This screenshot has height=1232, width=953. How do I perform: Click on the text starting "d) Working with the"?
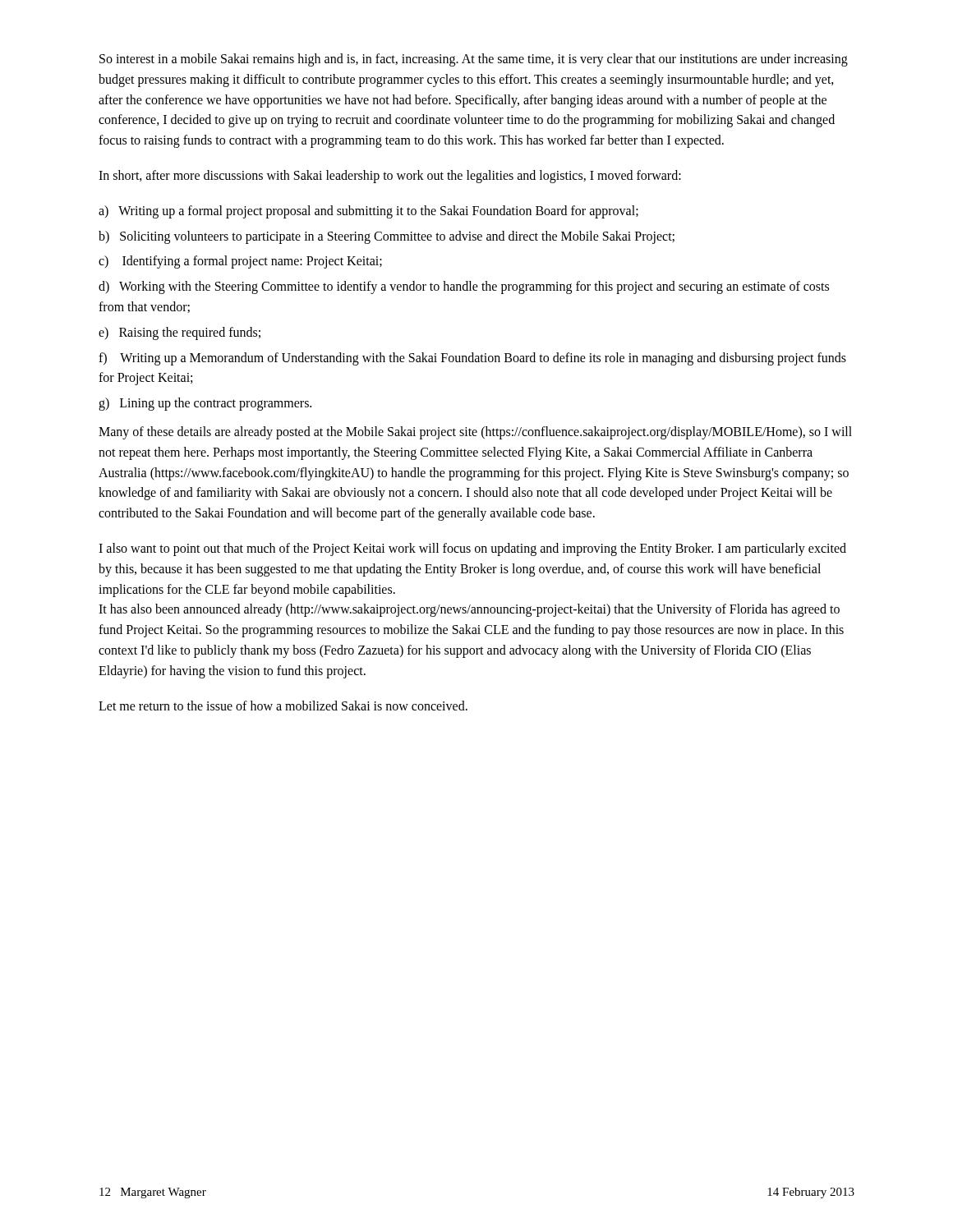pos(464,297)
